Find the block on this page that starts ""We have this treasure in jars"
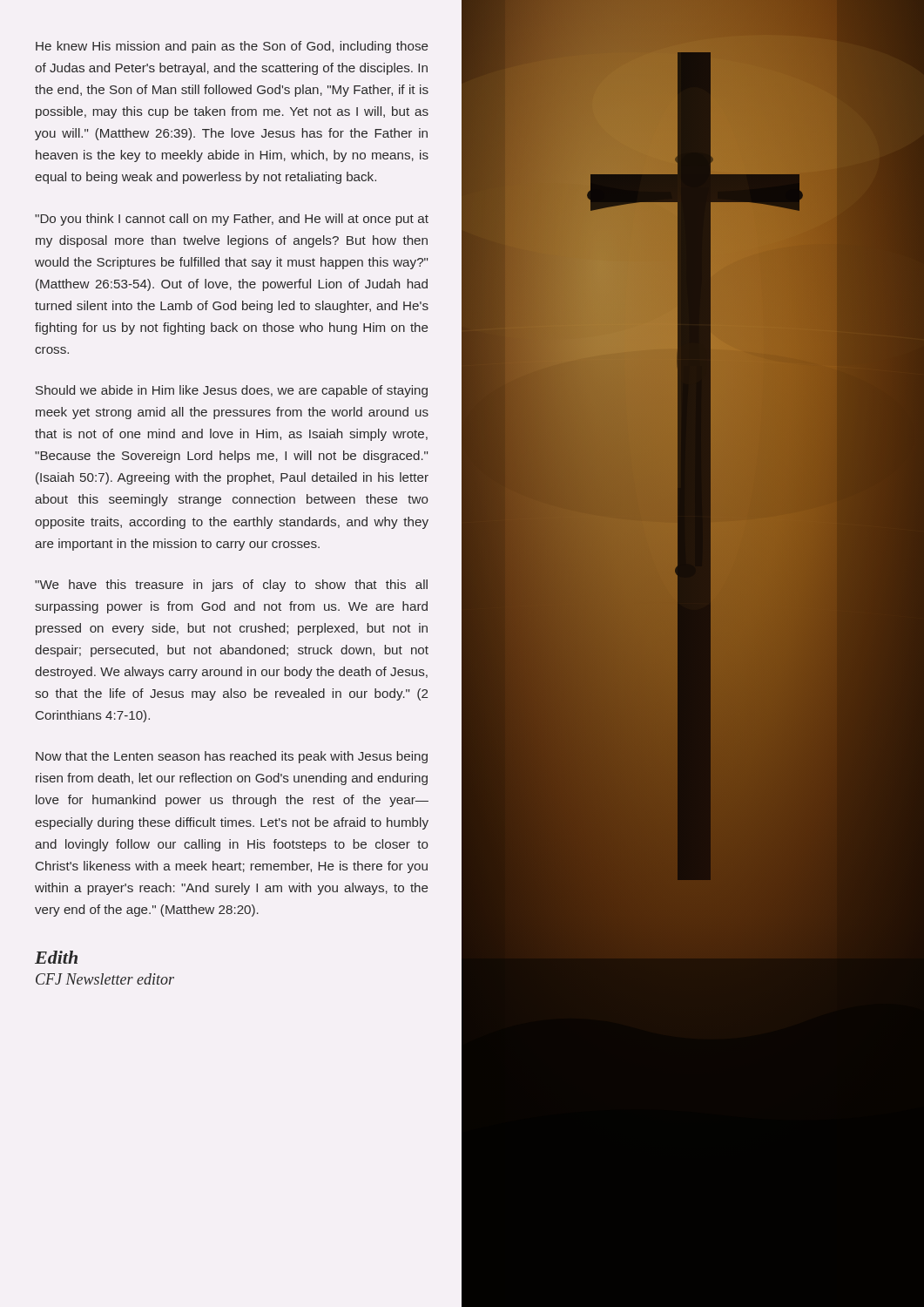Screen dimensions: 1307x924 pos(232,650)
